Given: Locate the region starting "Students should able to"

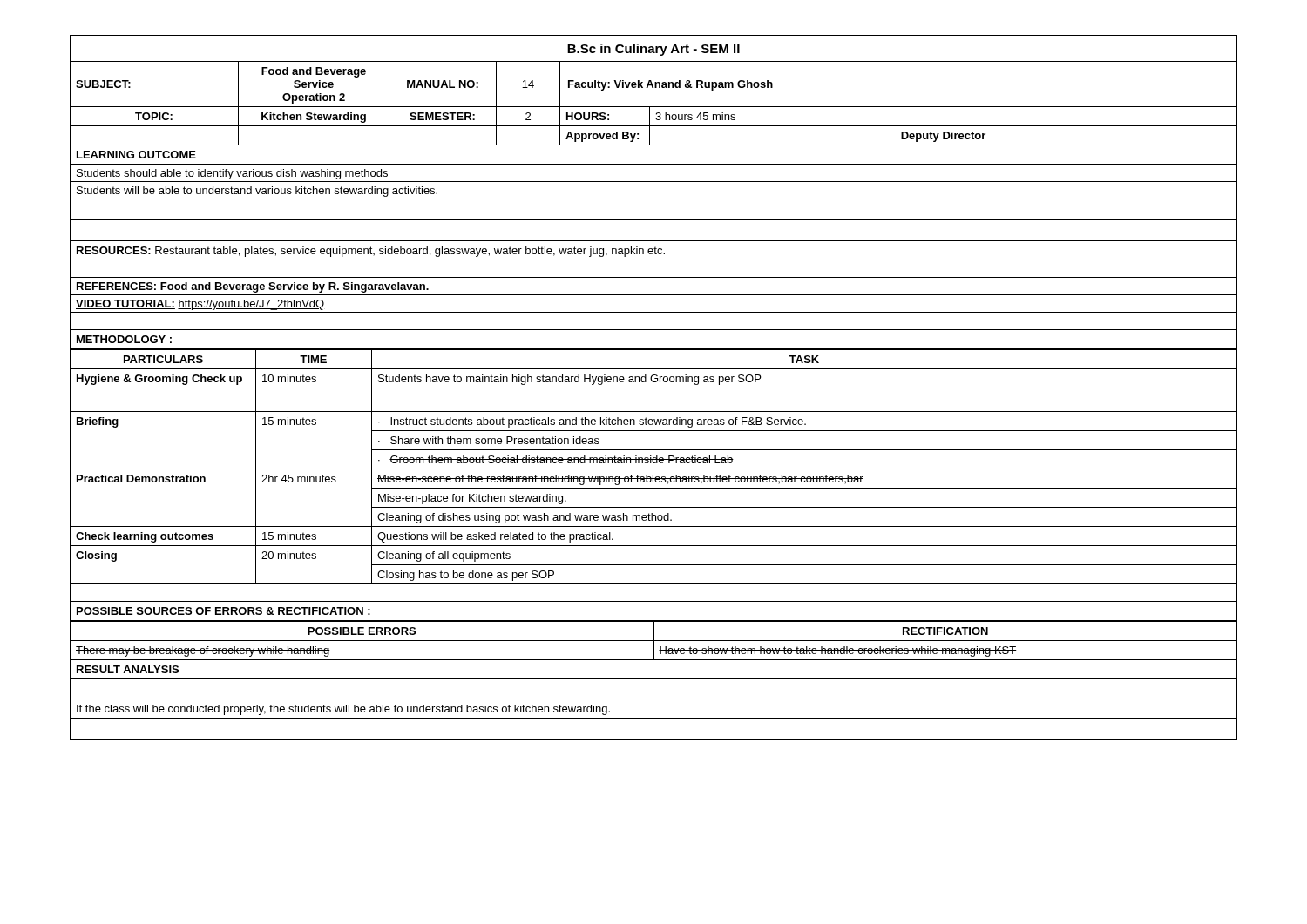Looking at the screenshot, I should coord(232,173).
